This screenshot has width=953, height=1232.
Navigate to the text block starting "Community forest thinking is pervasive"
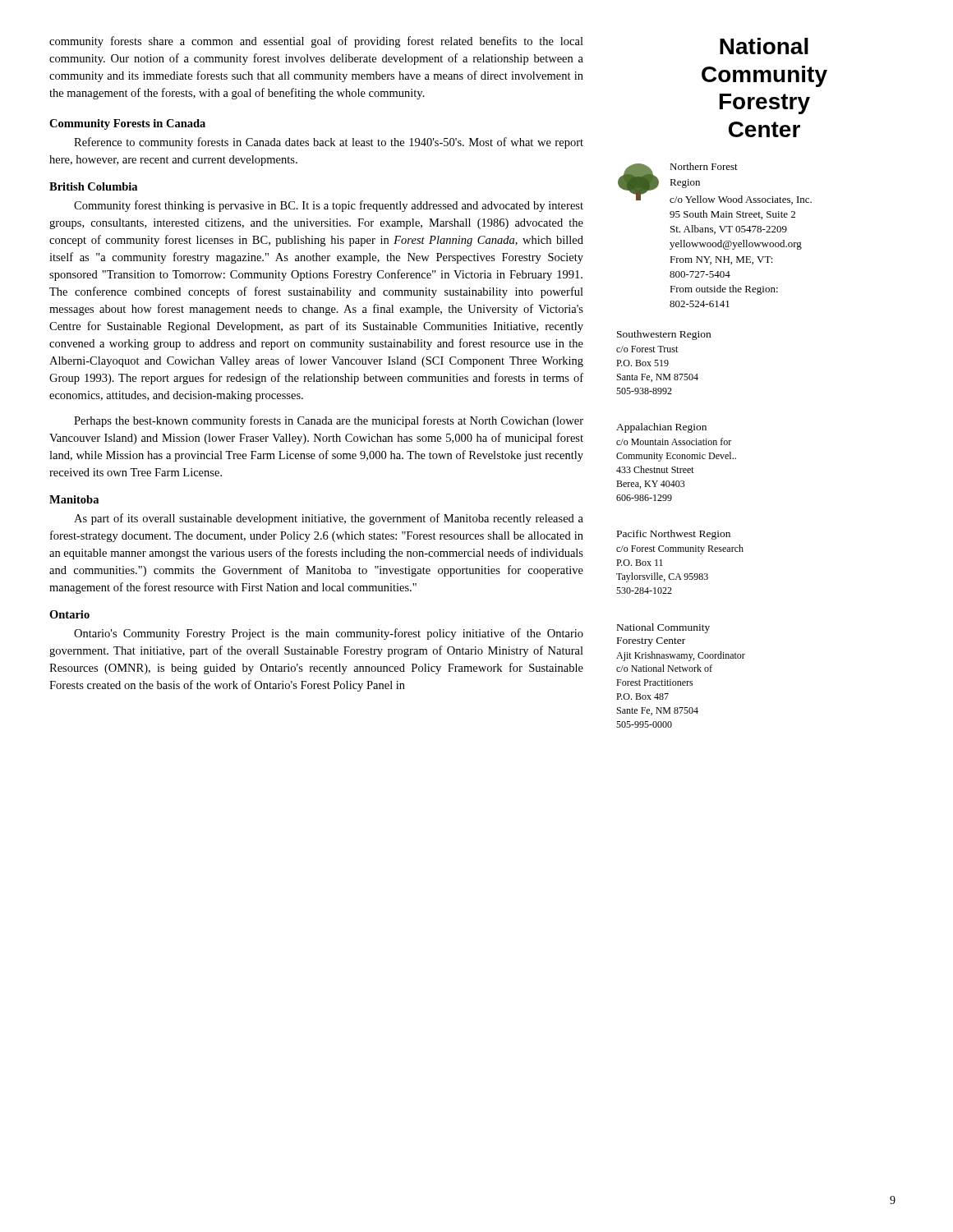point(316,301)
